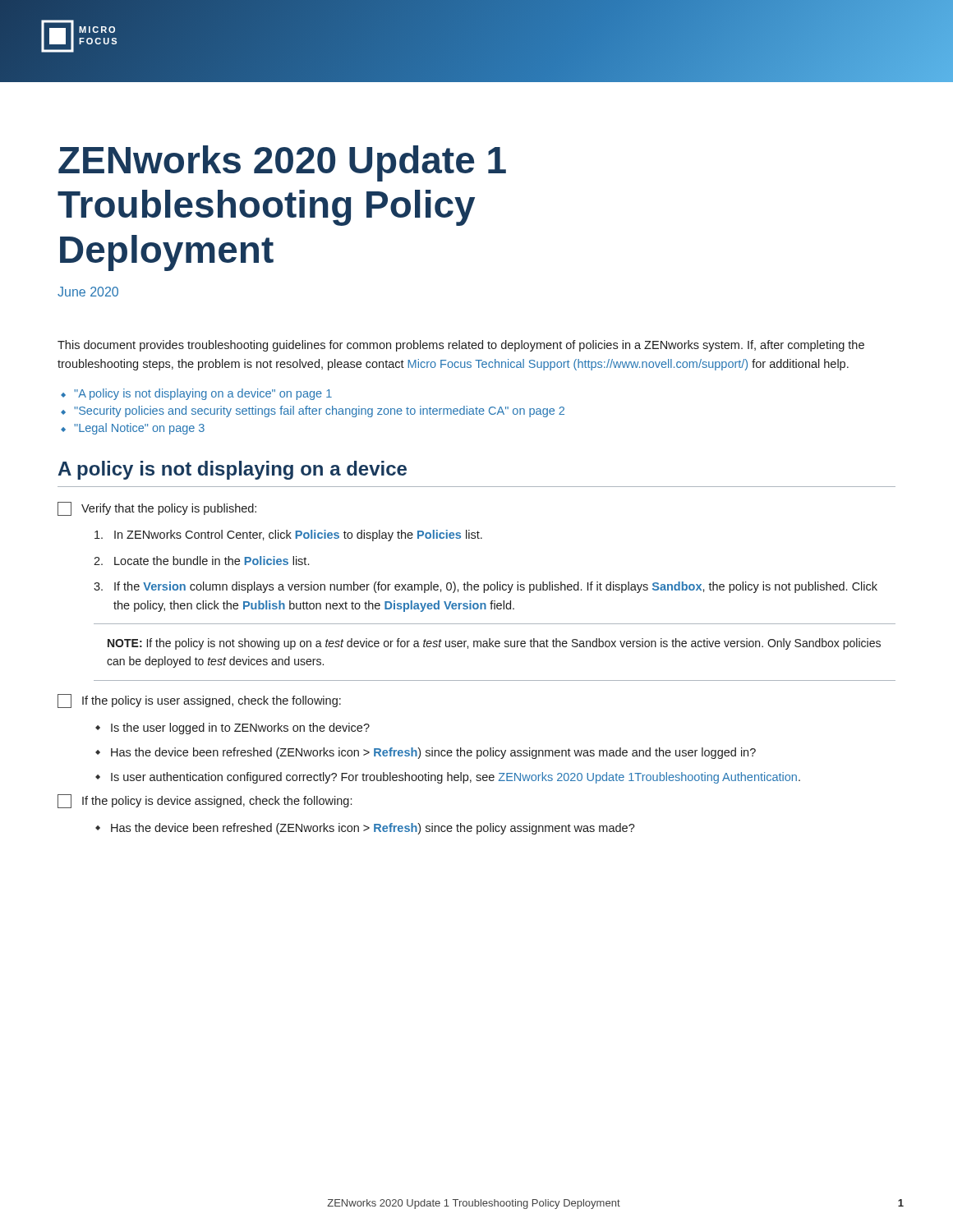953x1232 pixels.
Task: Locate the title
Action: pyautogui.click(x=282, y=205)
